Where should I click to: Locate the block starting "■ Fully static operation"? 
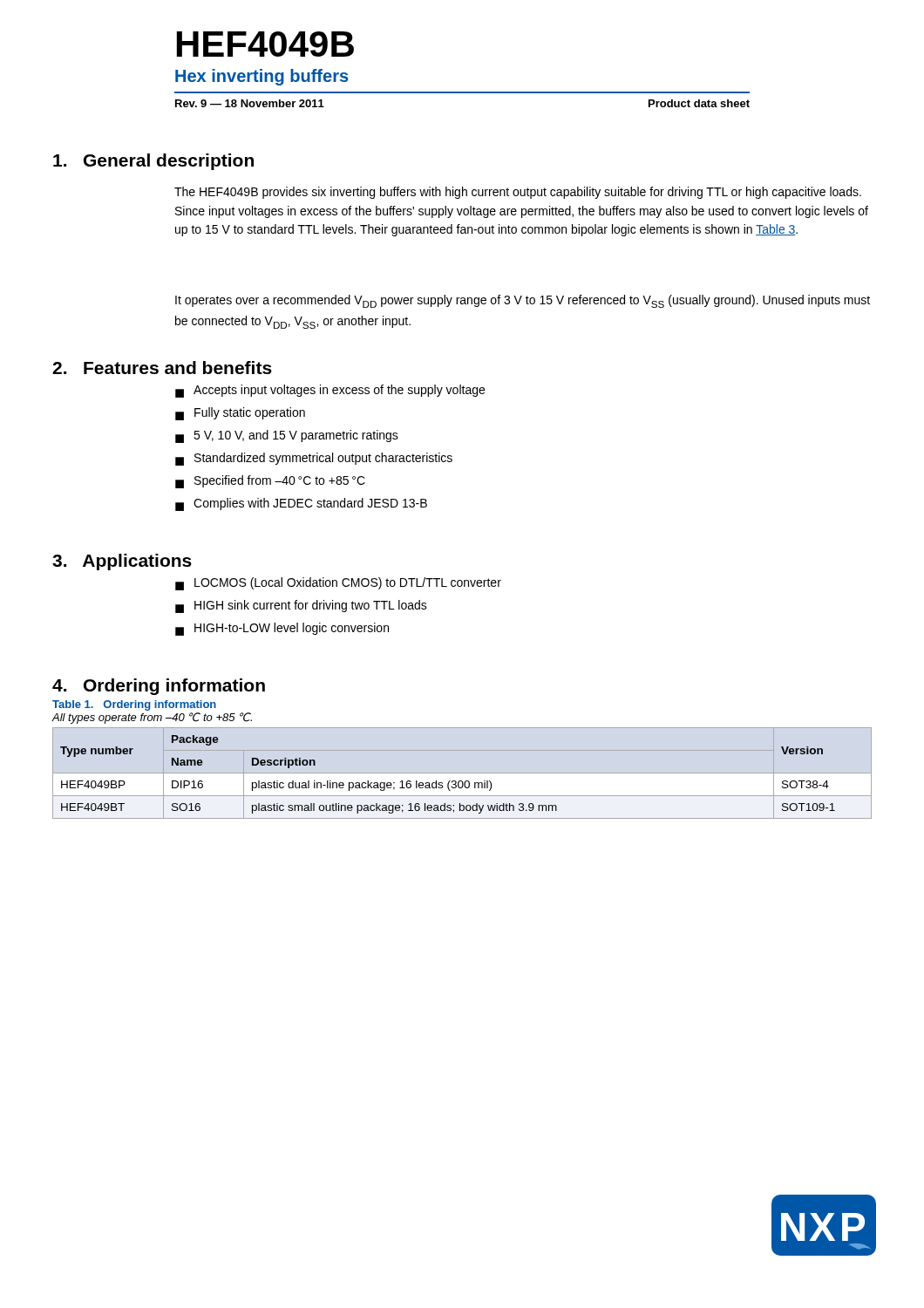click(x=240, y=416)
